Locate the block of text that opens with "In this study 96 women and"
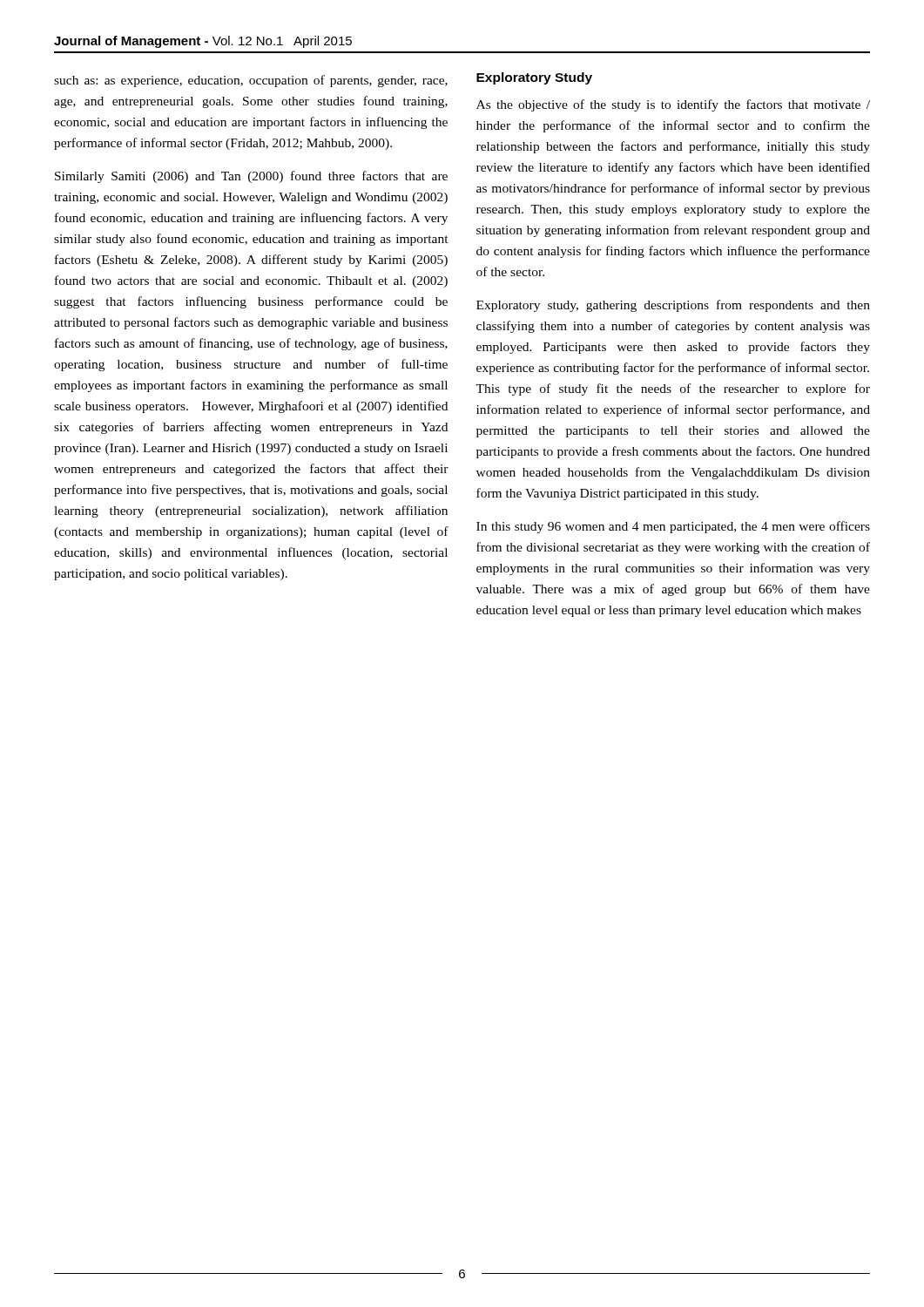Image resolution: width=924 pixels, height=1307 pixels. pos(673,568)
